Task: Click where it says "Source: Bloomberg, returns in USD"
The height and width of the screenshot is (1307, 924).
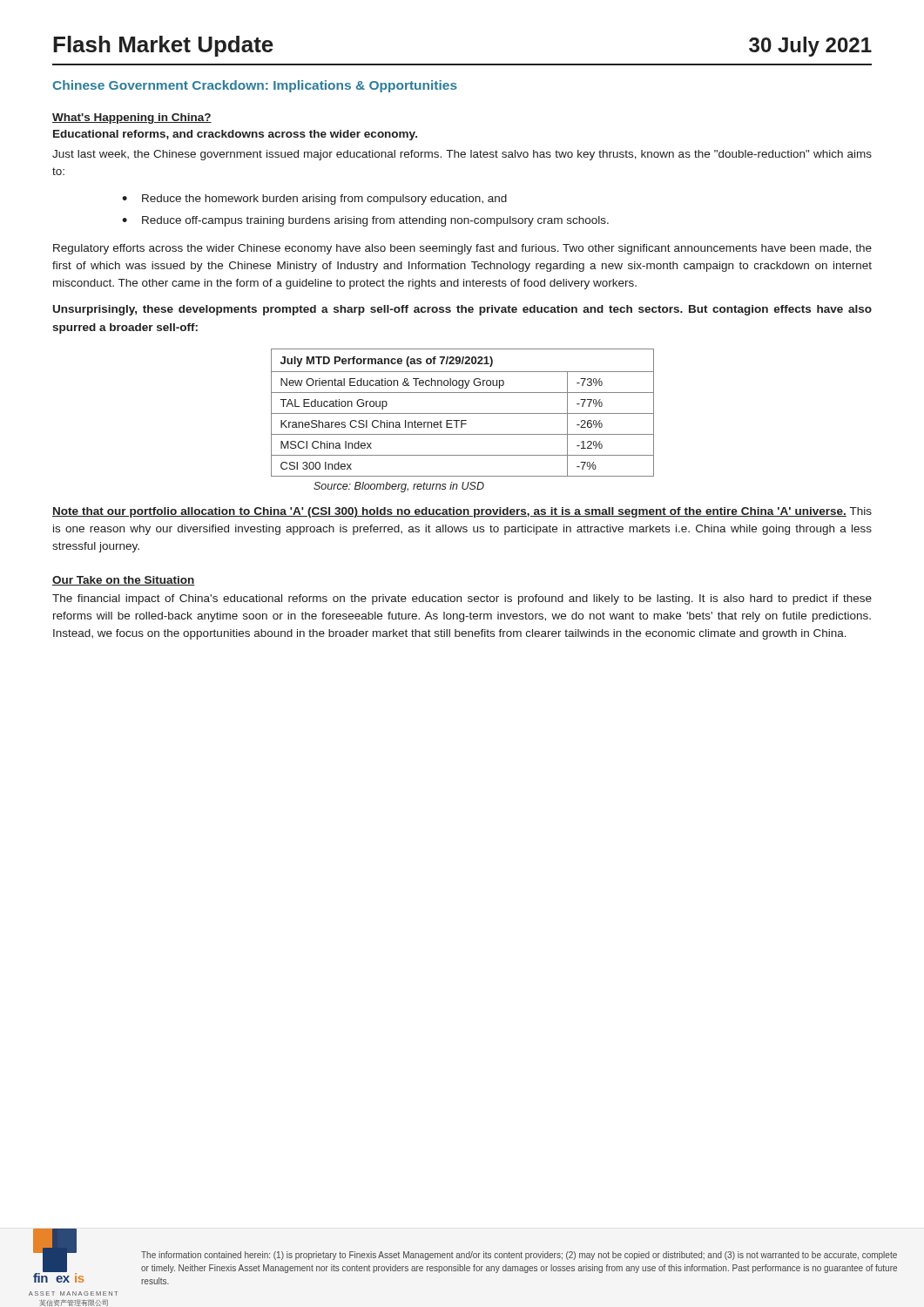Action: tap(399, 486)
